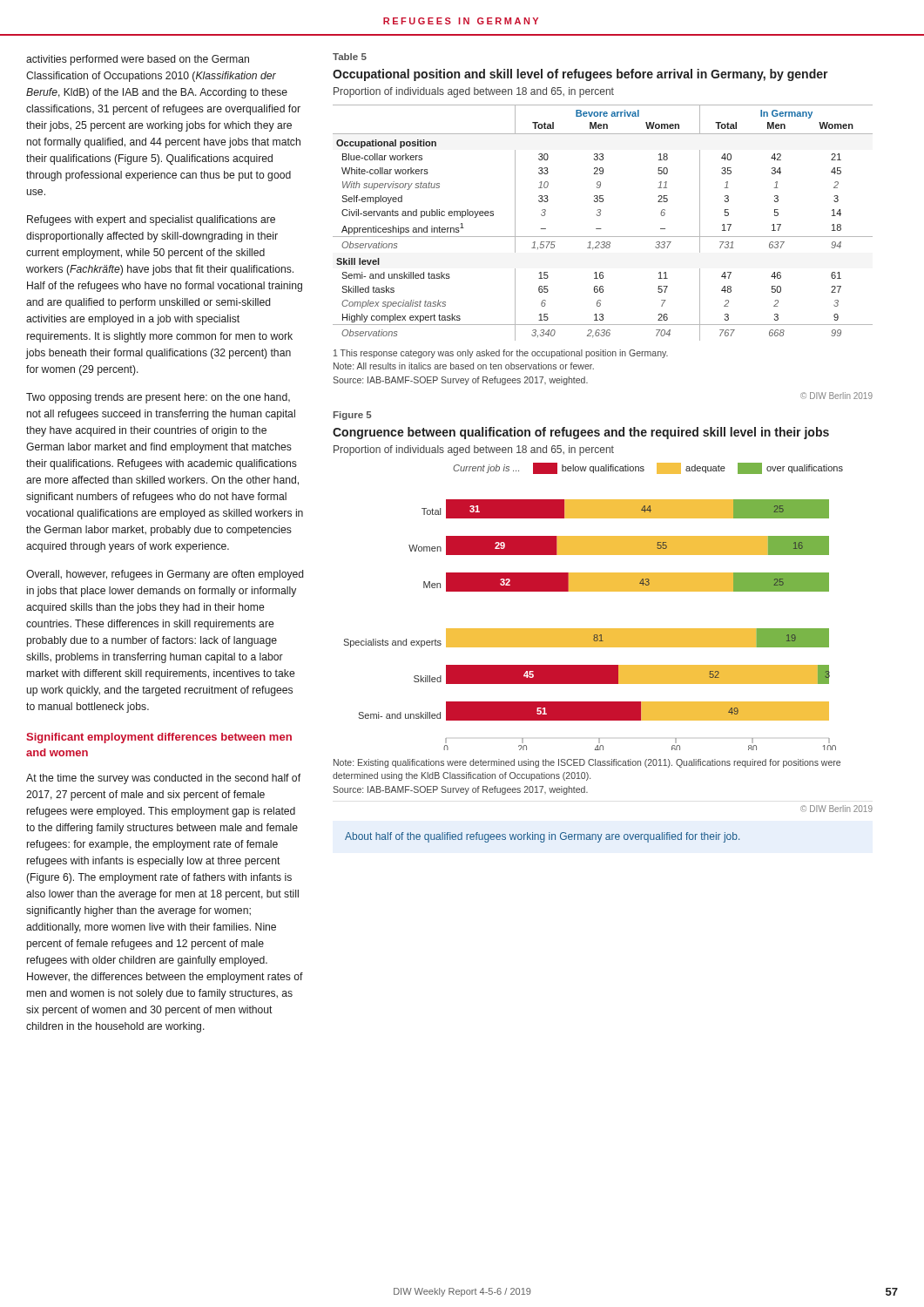Point to the element starting "activities performed were based on the German Classification"
The width and height of the screenshot is (924, 1307).
[164, 126]
